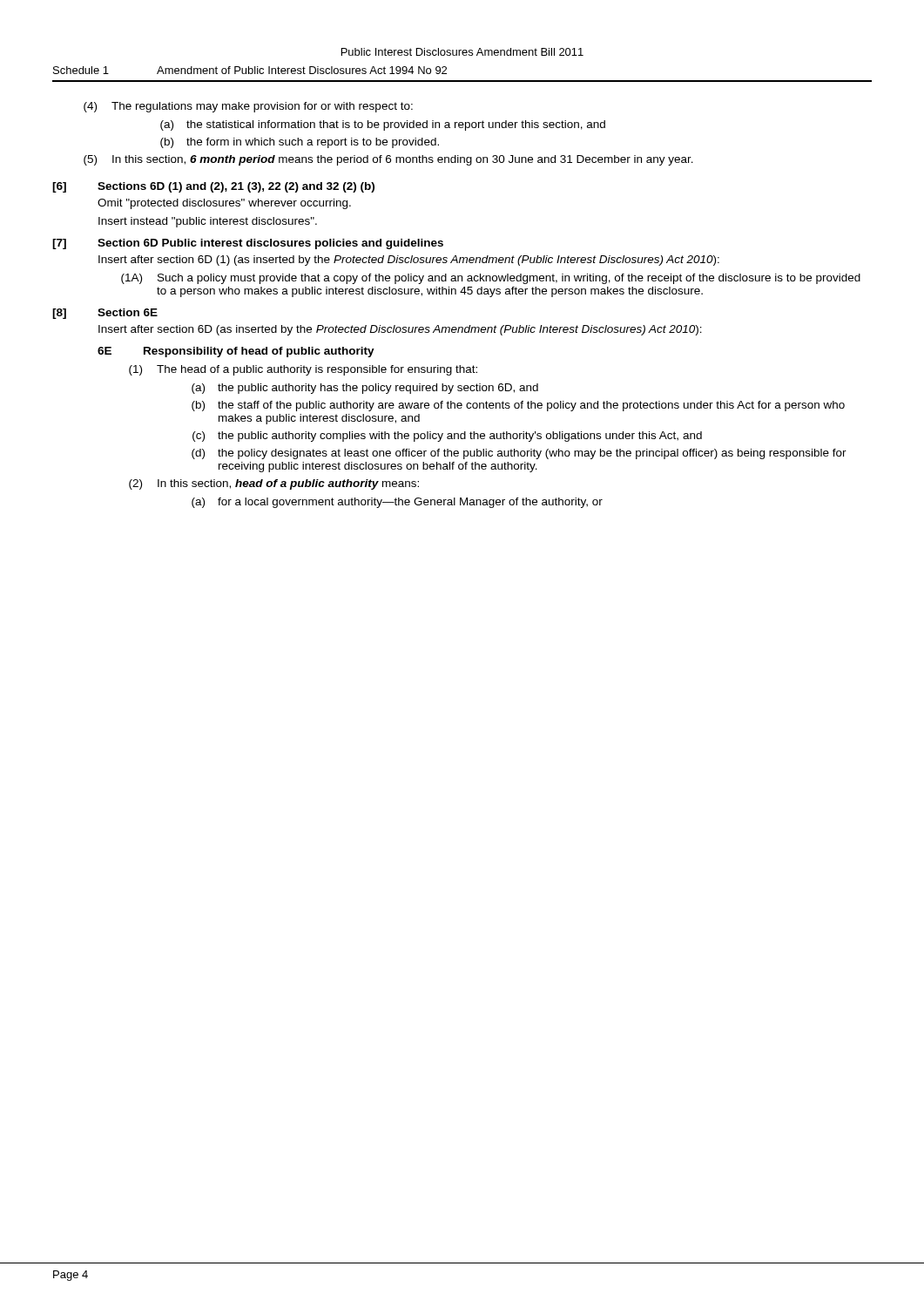Locate the block of text that opens with "(a) for a local"
The width and height of the screenshot is (924, 1307).
click(523, 501)
